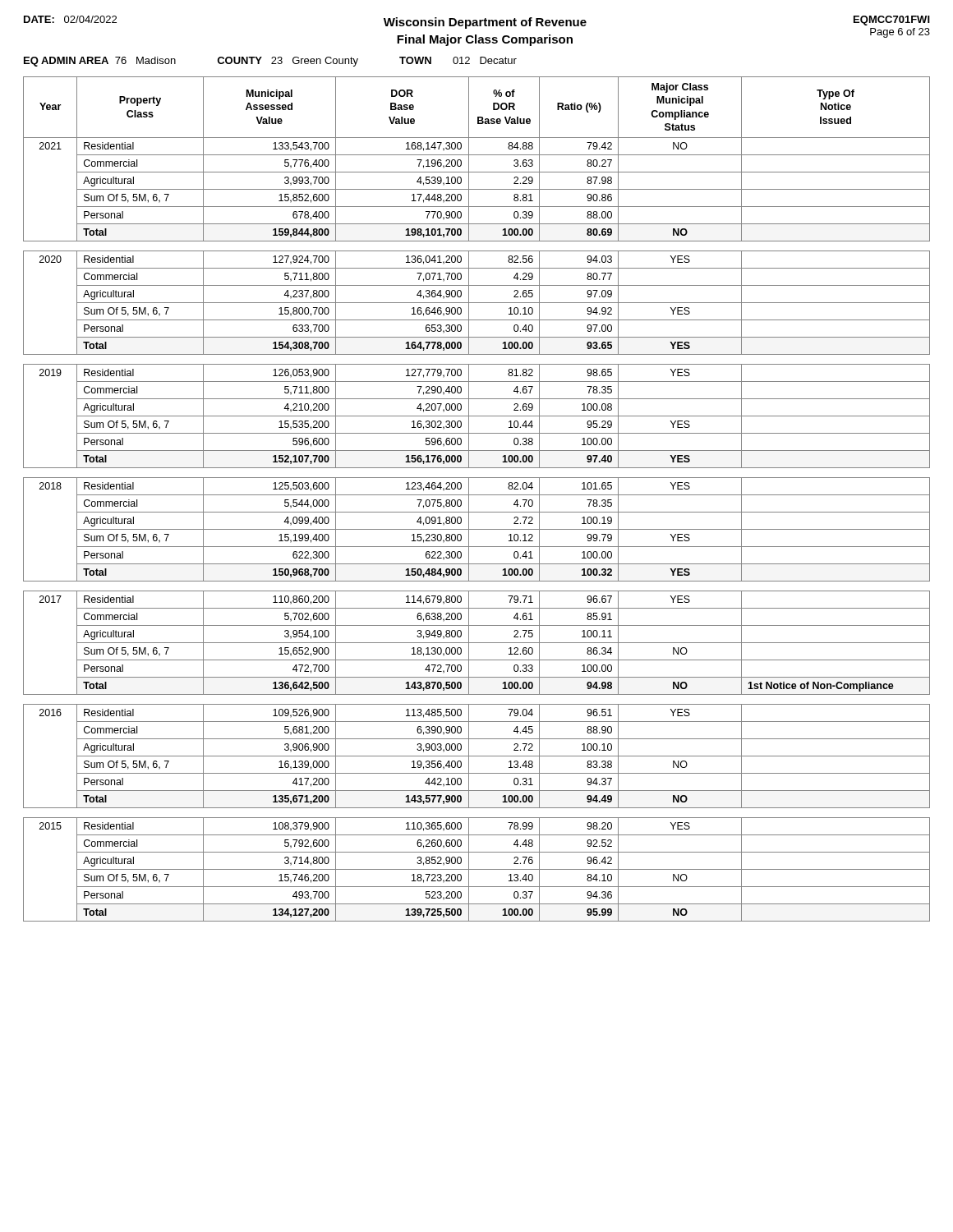Select the table that reads "Sum Of 5,"
Viewport: 953px width, 1232px height.
click(x=476, y=500)
